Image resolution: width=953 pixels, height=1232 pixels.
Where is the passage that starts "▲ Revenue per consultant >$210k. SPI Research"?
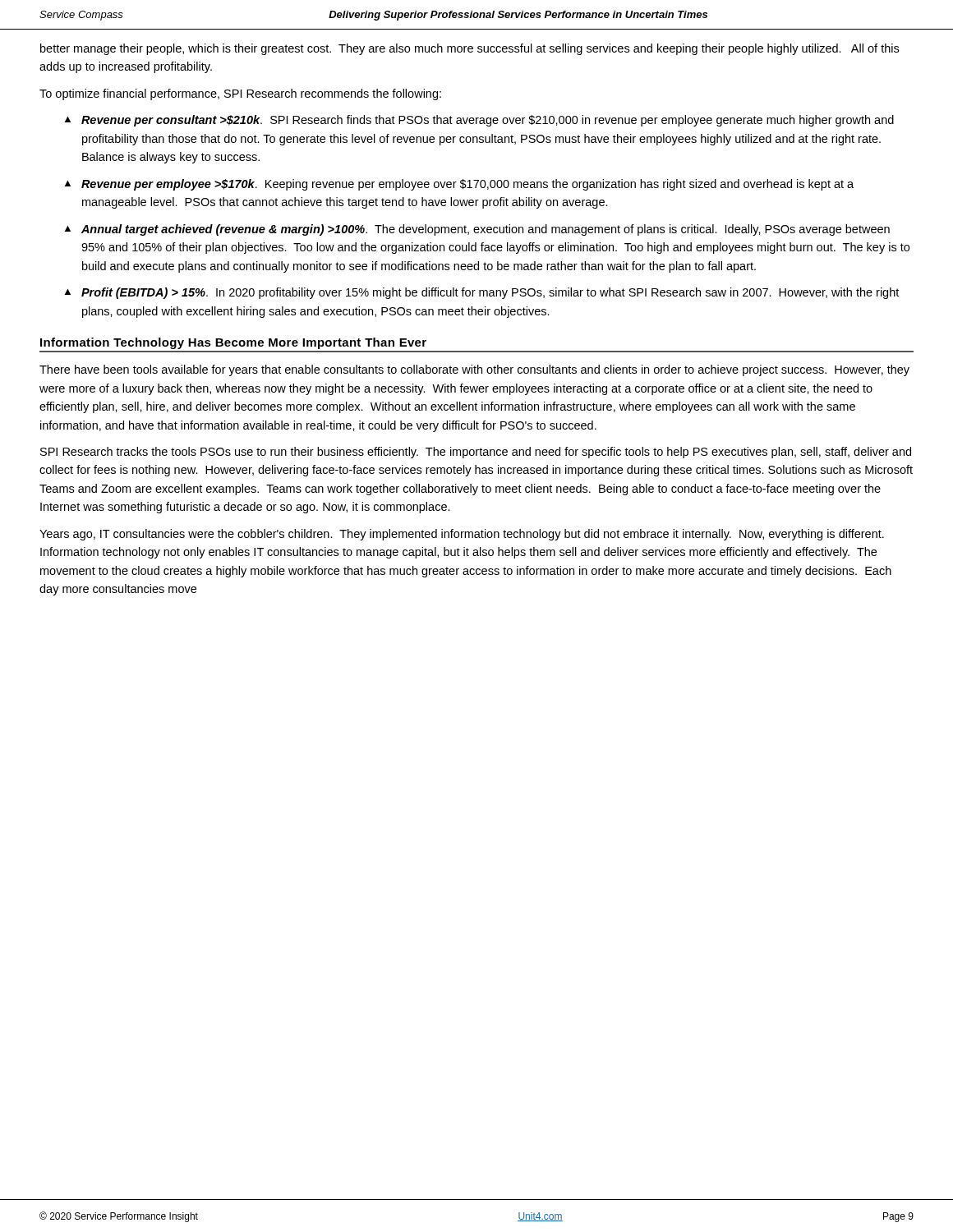tap(488, 139)
